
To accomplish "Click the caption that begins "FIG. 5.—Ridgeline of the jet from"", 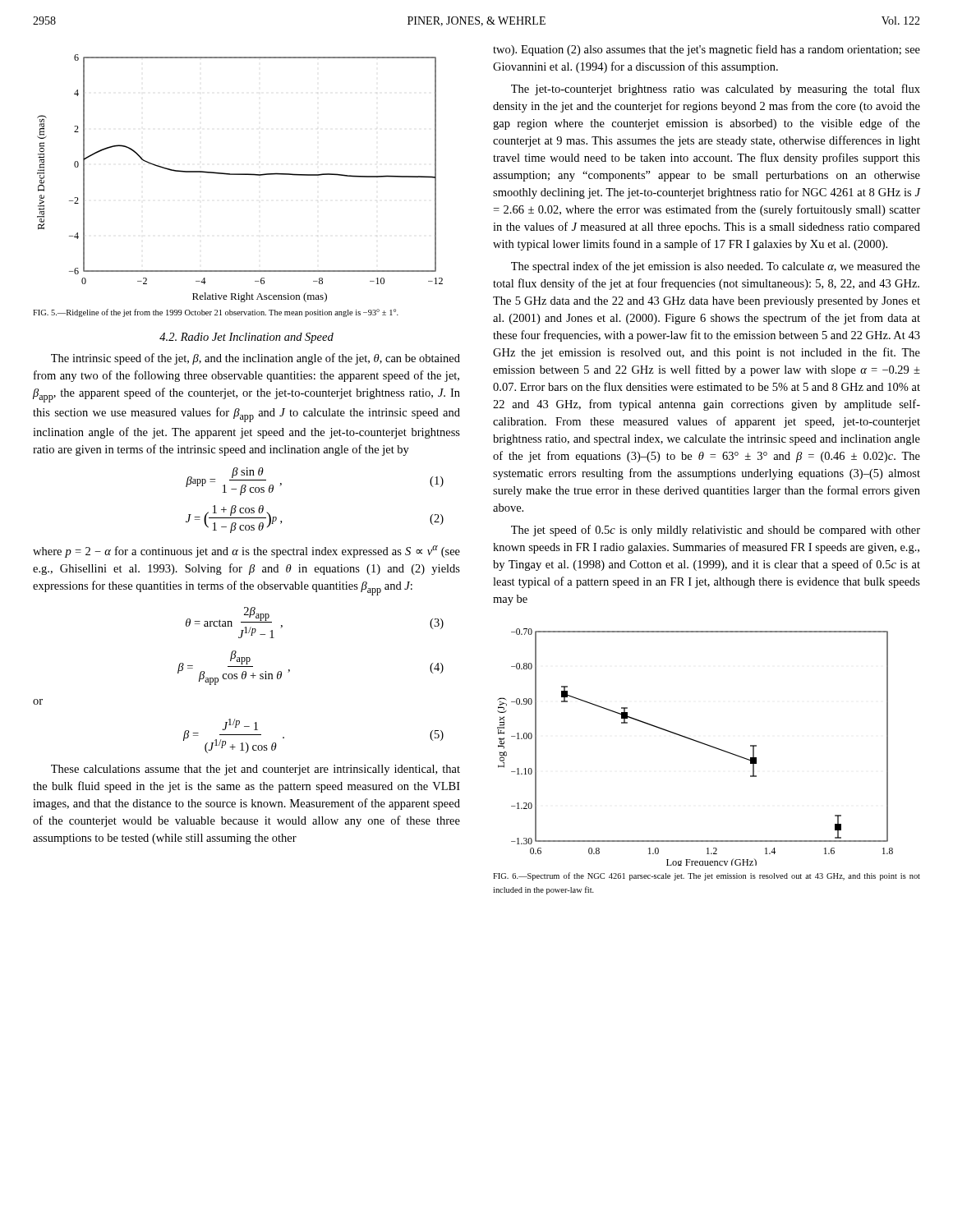I will [216, 312].
